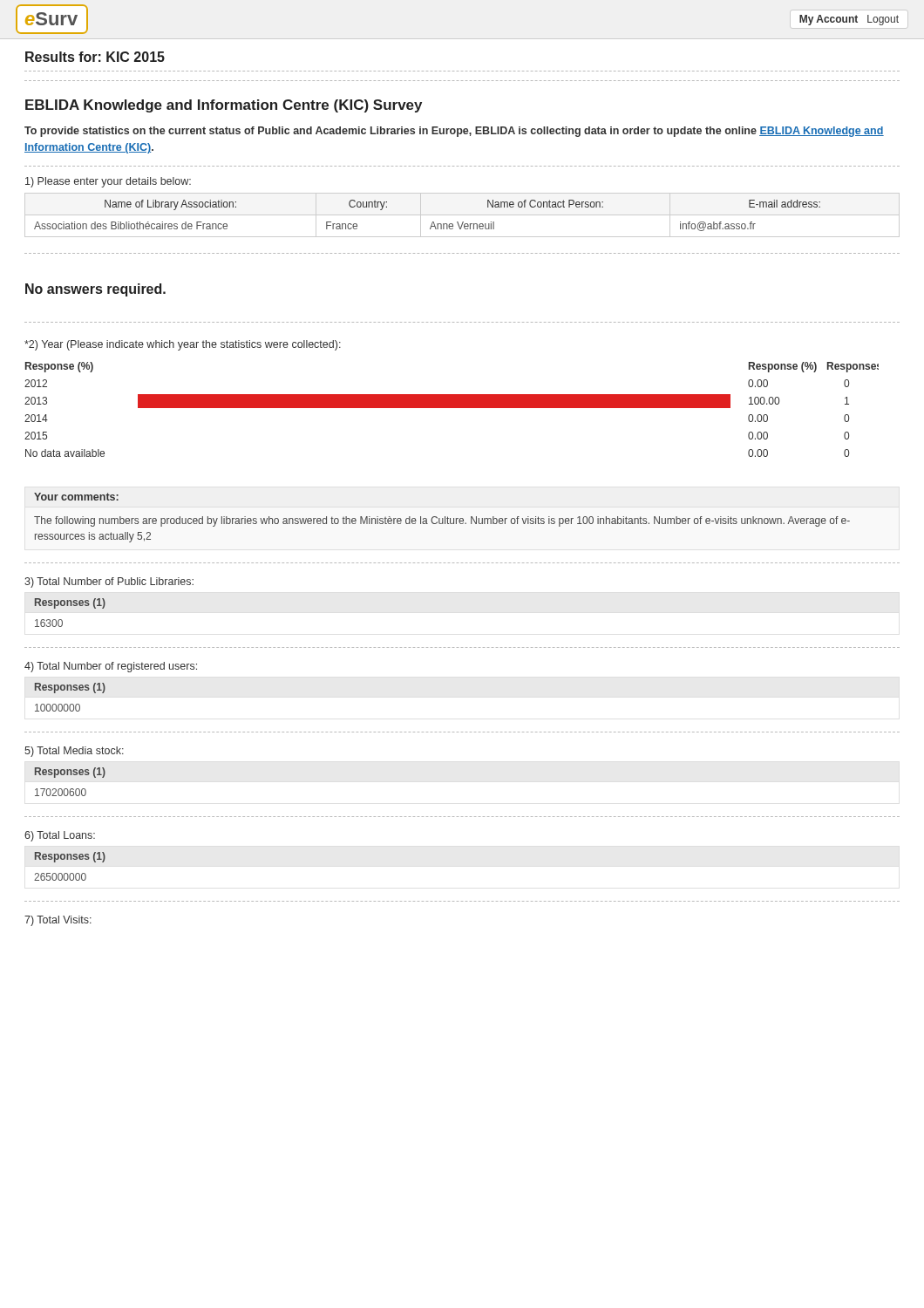Find the block on this page that starts "To provide statistics on"
The width and height of the screenshot is (924, 1308).
454,139
